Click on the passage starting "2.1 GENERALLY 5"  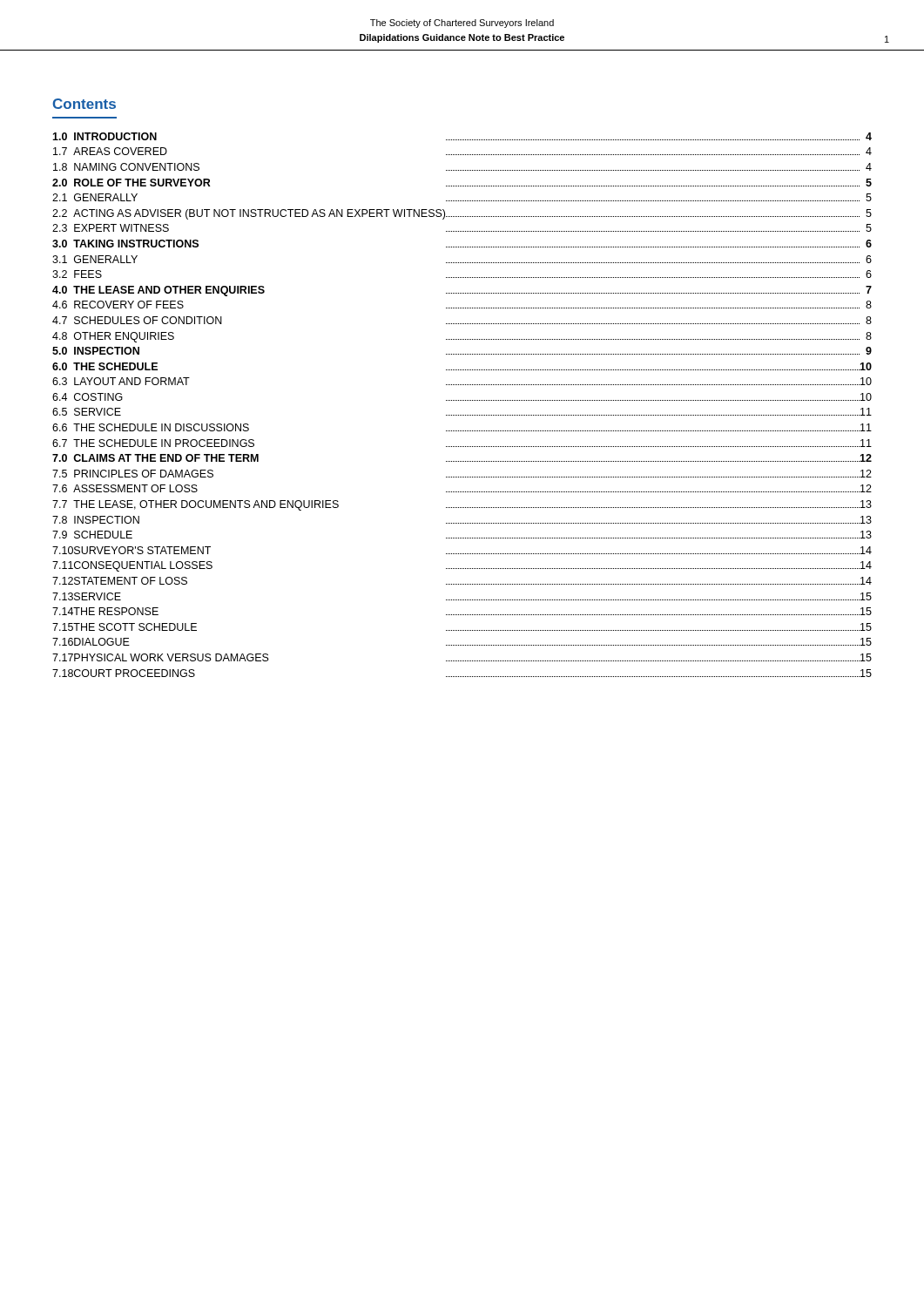(x=462, y=198)
